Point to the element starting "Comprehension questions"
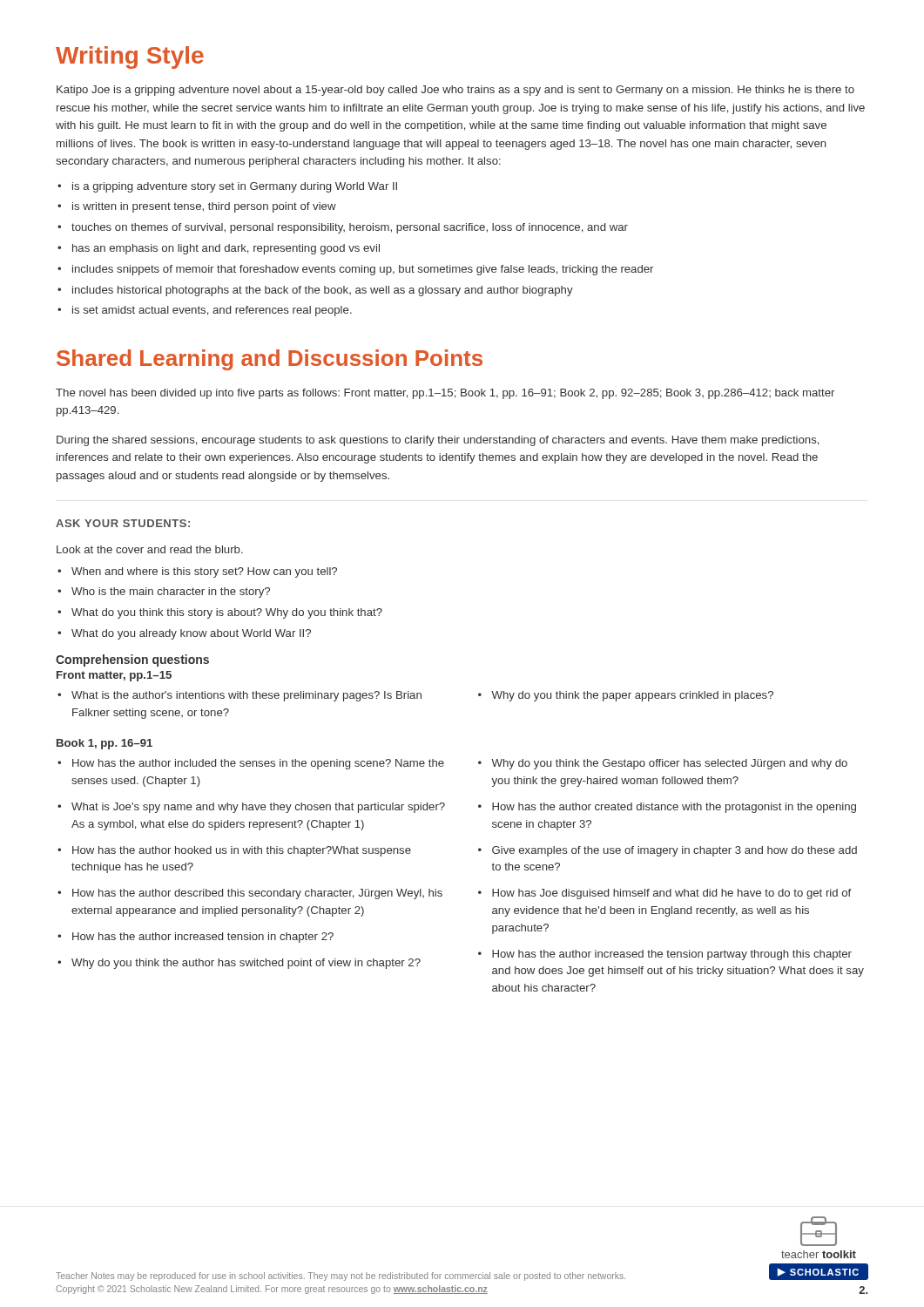 [x=132, y=660]
